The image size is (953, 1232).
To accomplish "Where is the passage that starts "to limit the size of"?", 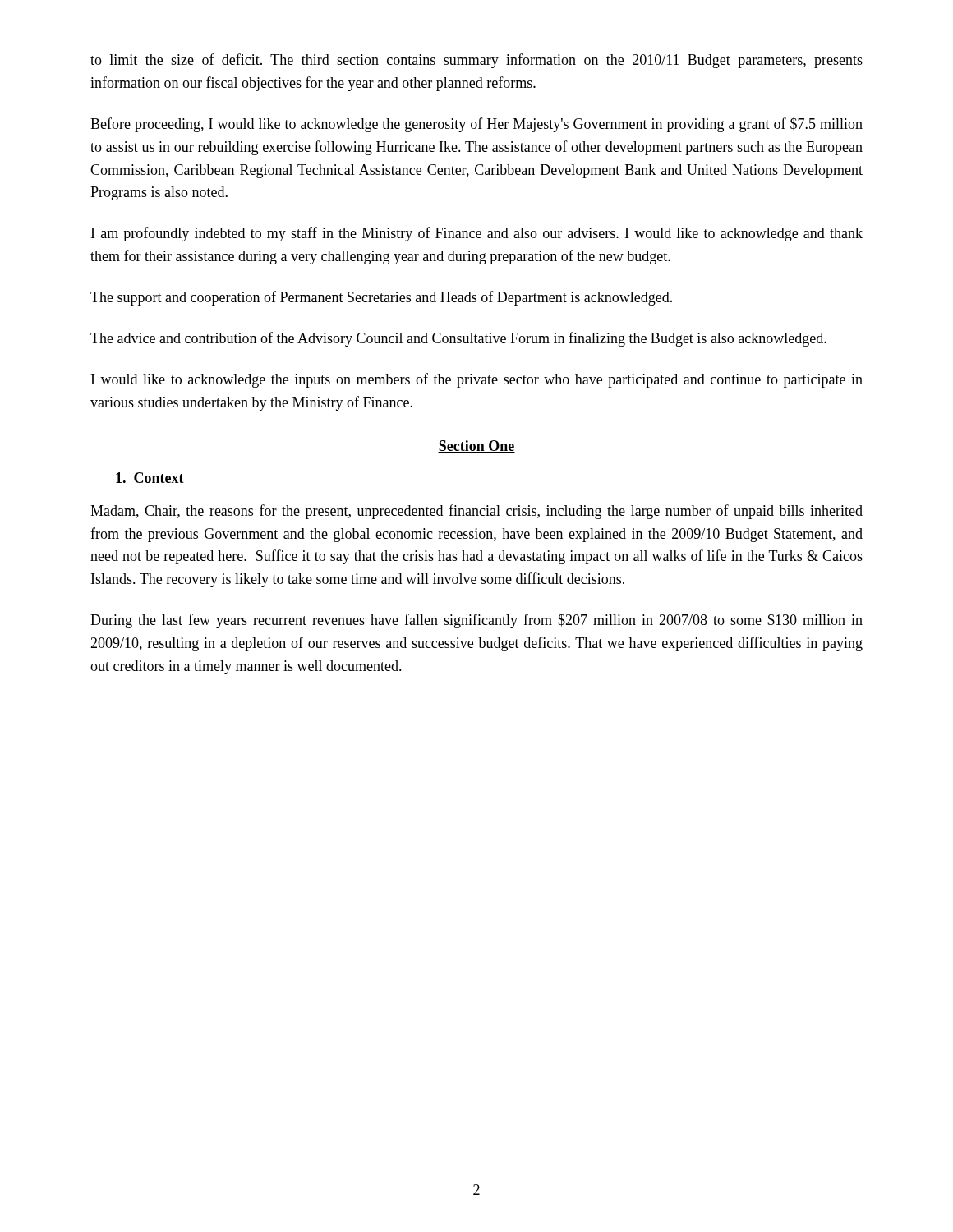I will 476,71.
